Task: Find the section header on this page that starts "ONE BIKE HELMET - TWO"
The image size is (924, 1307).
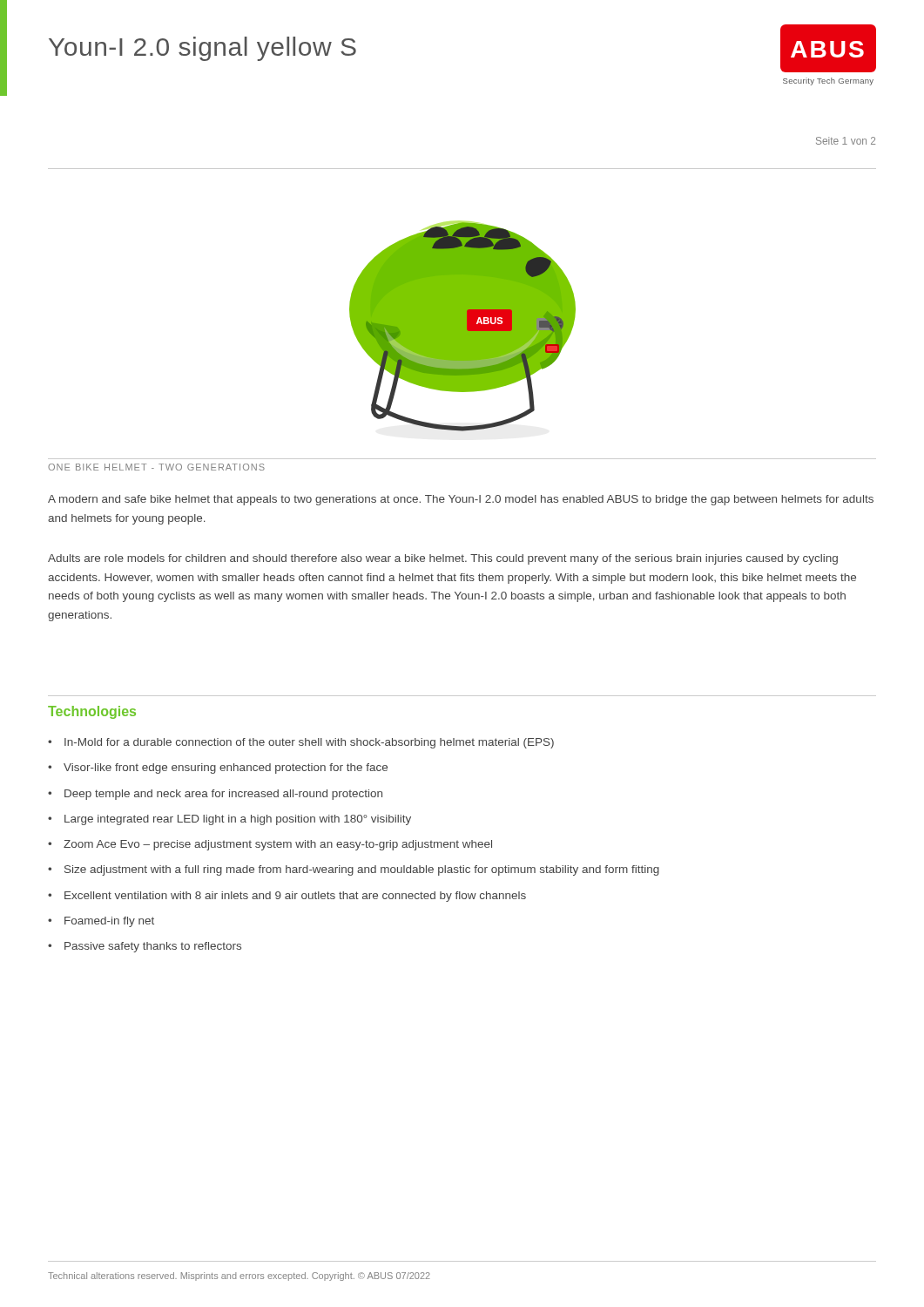Action: point(157,467)
